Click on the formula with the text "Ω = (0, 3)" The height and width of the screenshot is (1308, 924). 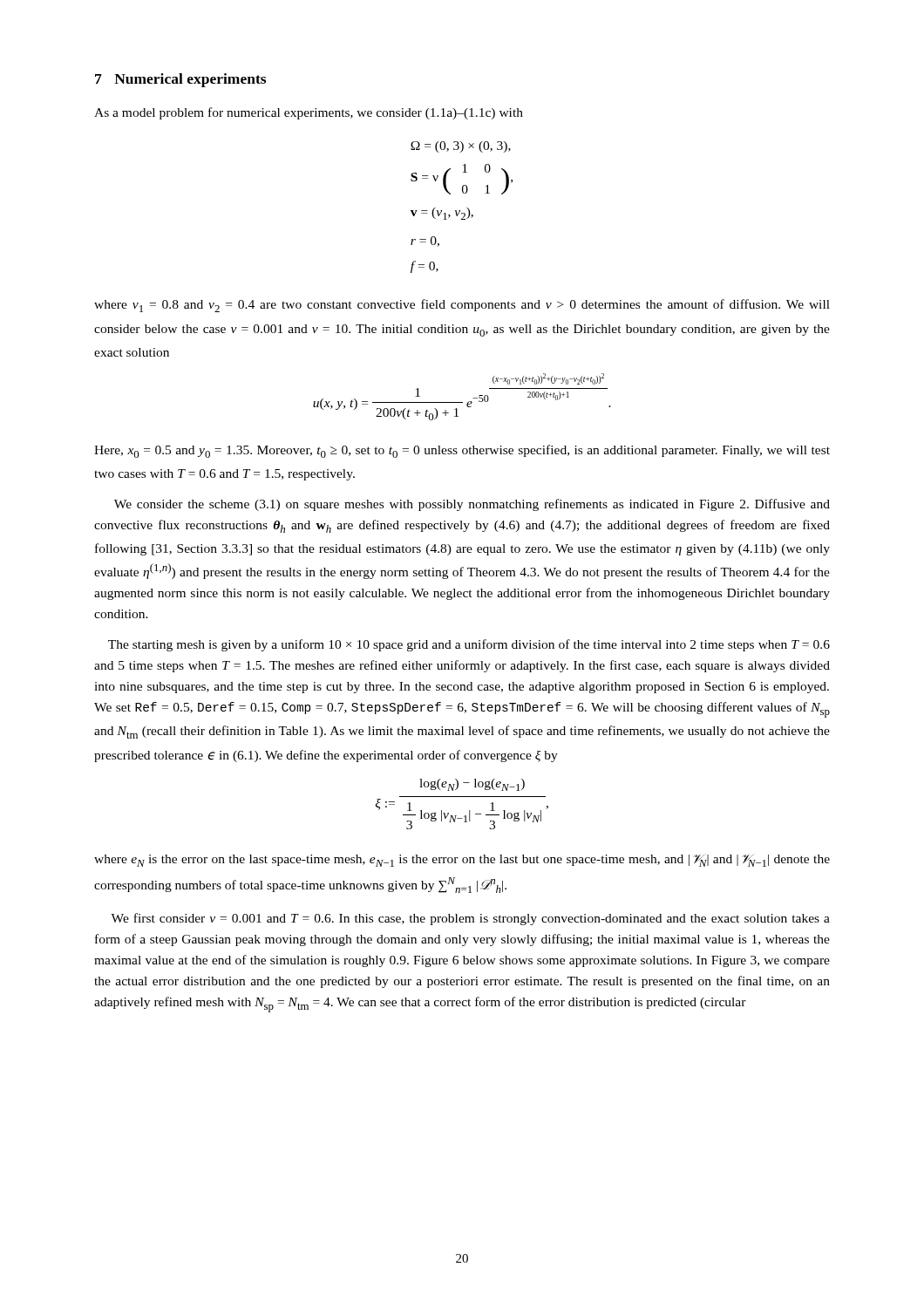tap(462, 206)
